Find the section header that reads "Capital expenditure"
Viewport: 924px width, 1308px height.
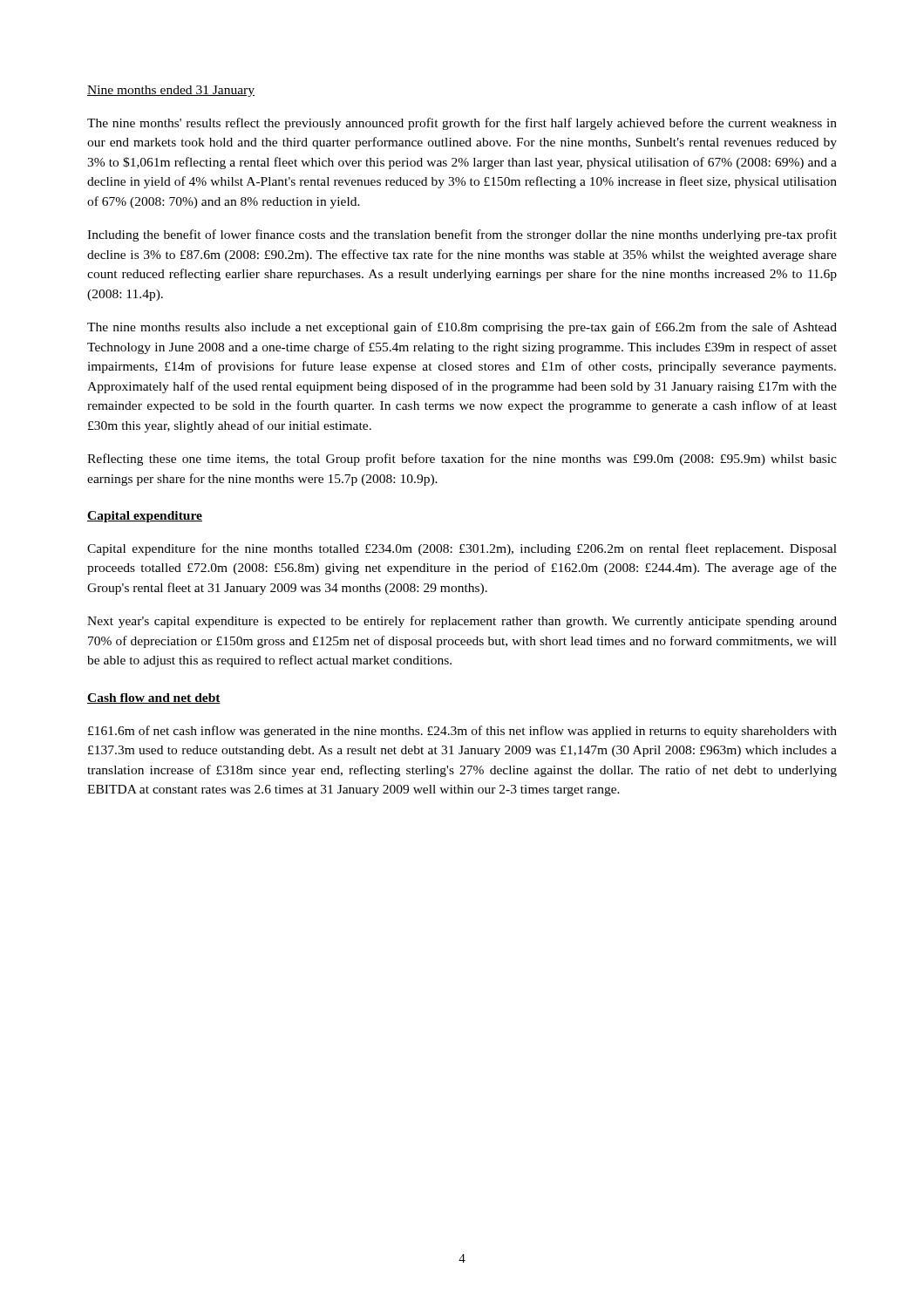click(145, 515)
